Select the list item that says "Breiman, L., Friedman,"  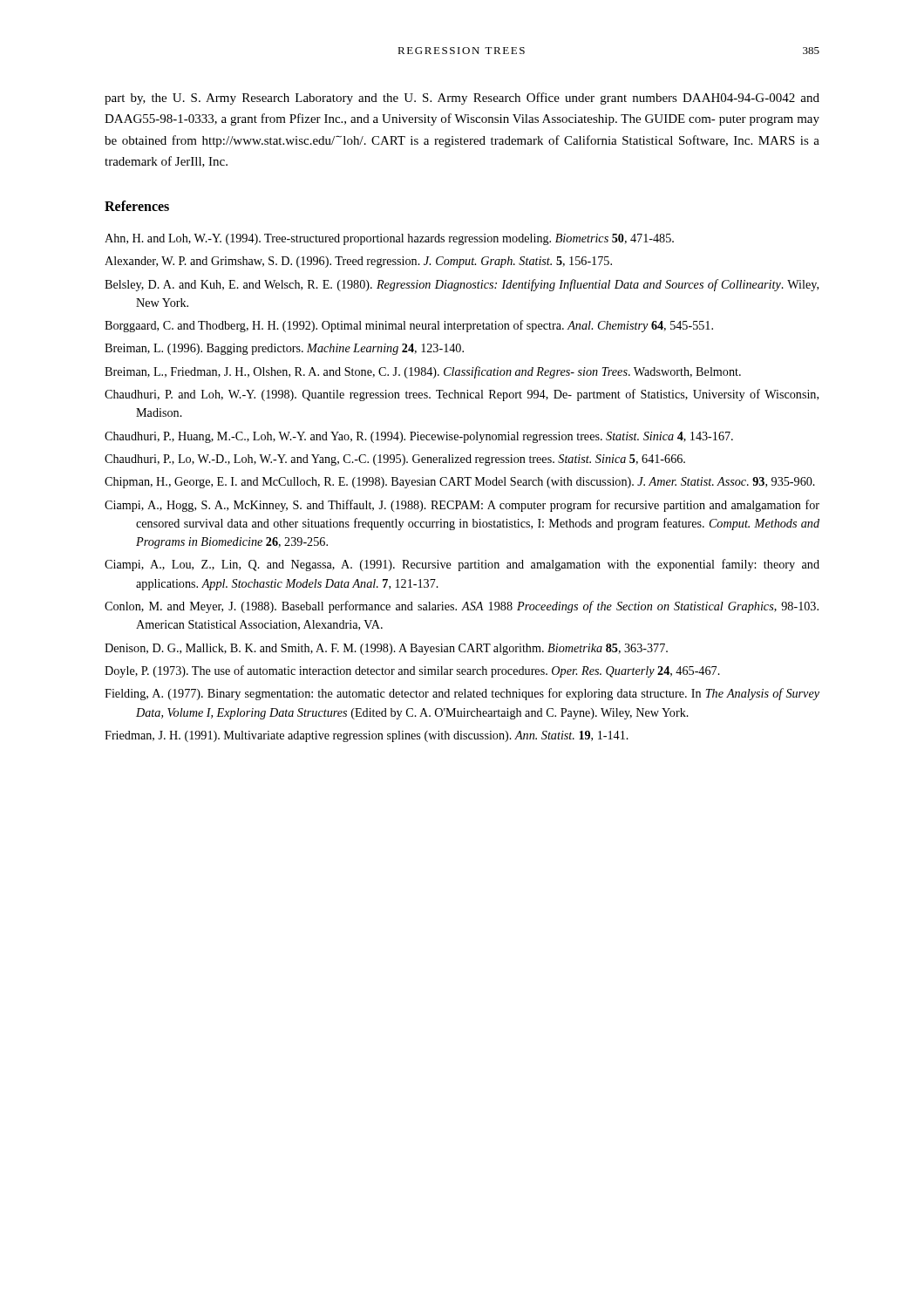coord(423,371)
